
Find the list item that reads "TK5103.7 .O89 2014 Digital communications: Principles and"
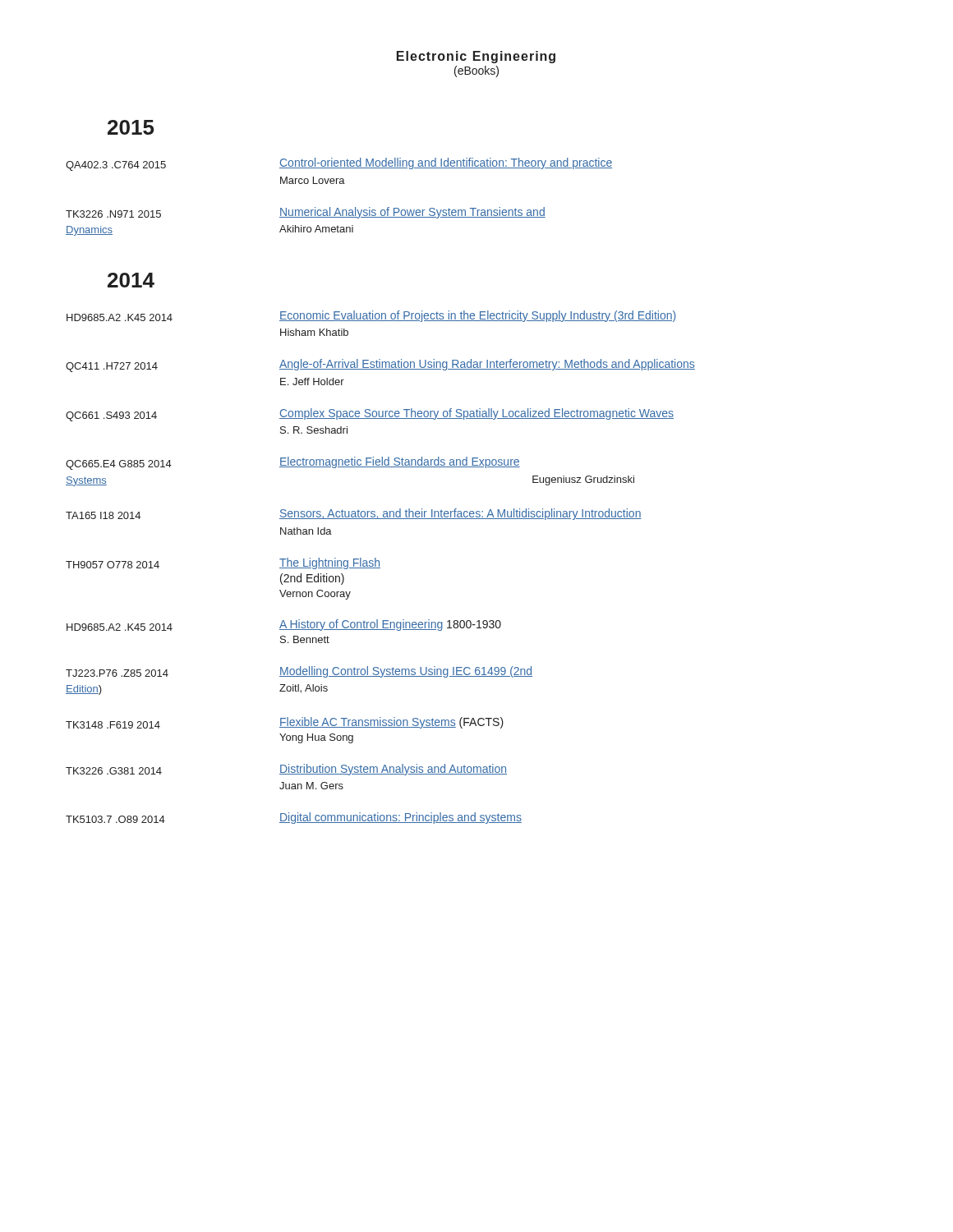[x=476, y=819]
